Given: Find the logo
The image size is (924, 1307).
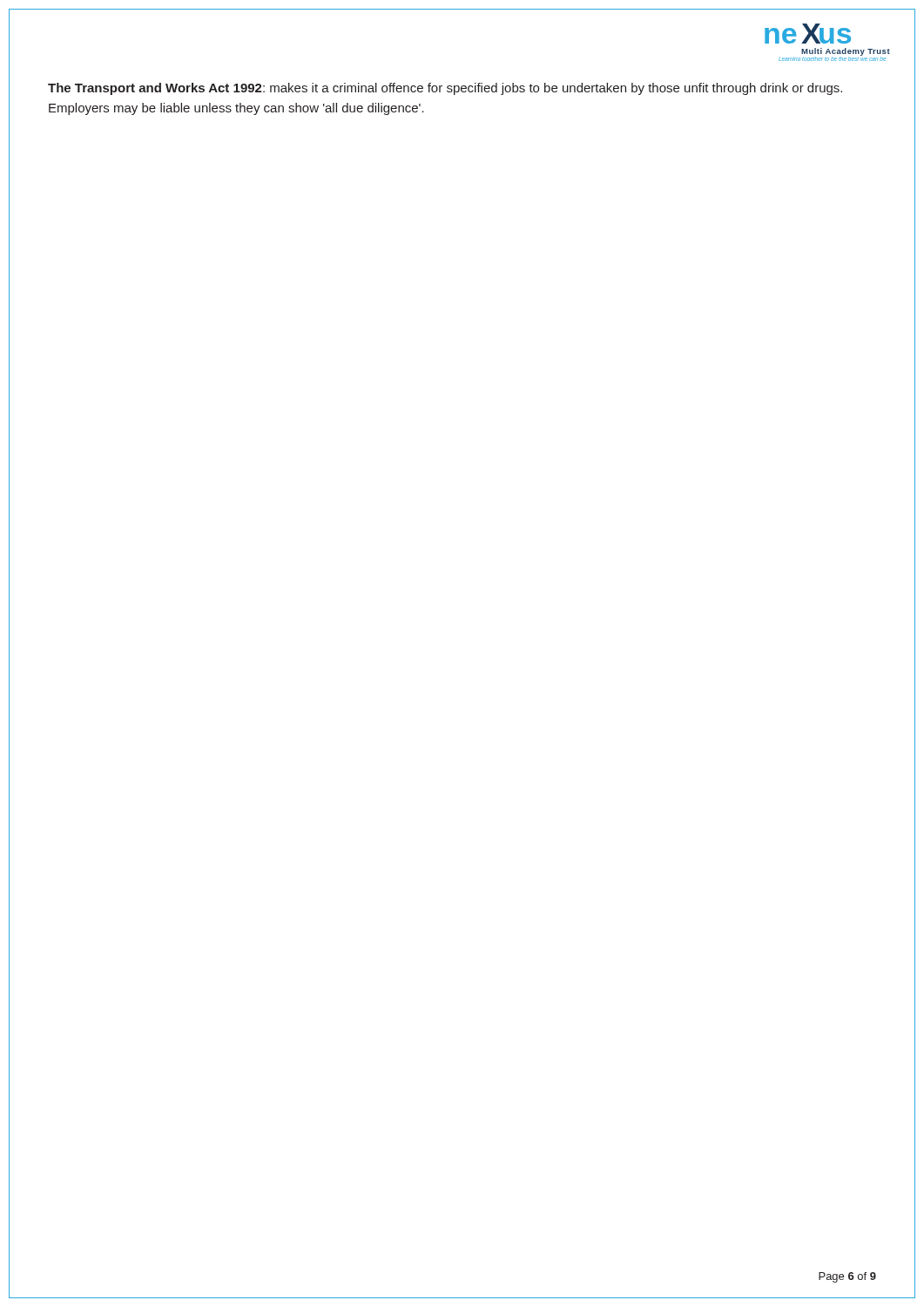Looking at the screenshot, I should click(828, 40).
